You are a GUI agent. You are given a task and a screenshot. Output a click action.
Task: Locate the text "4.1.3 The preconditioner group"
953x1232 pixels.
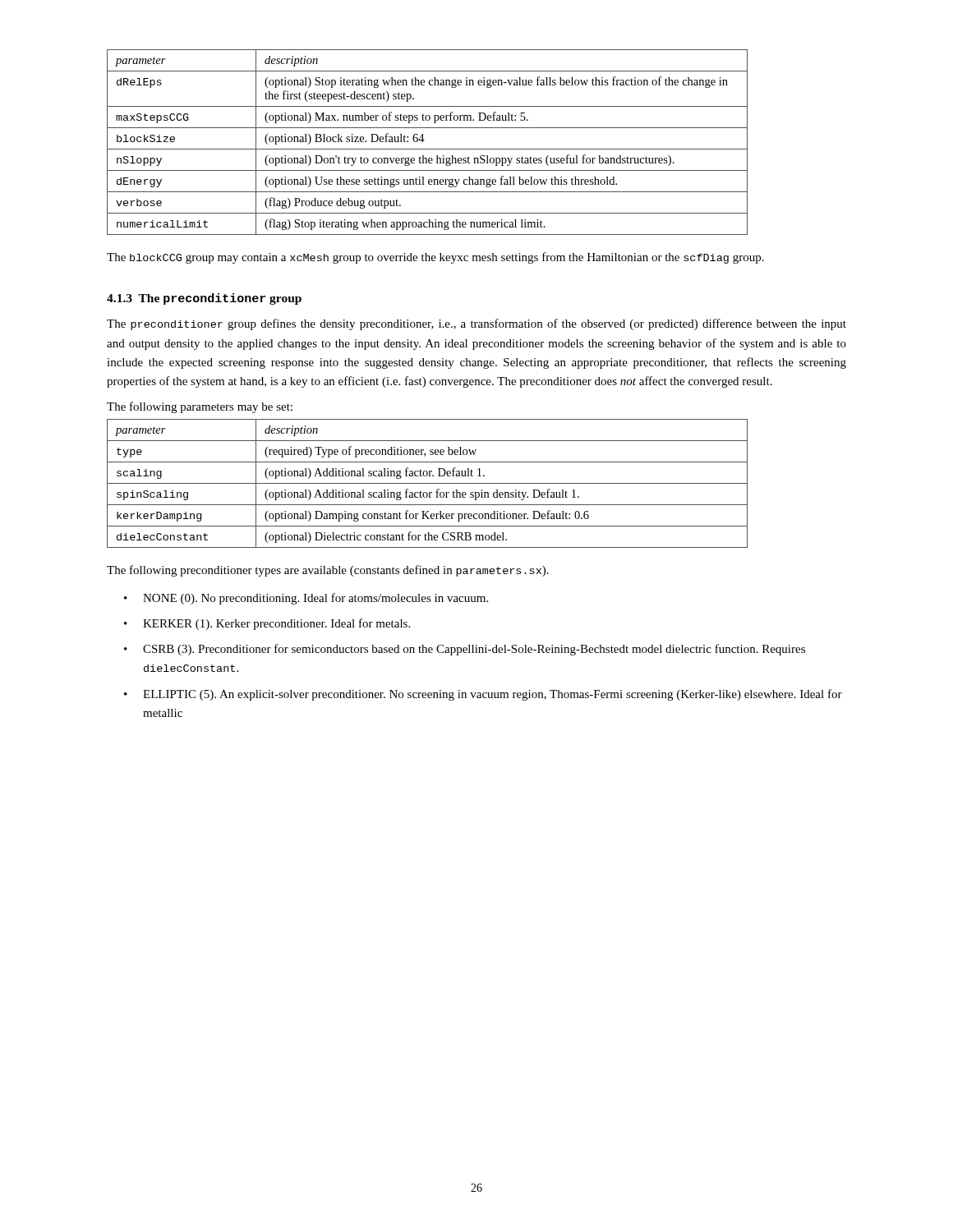click(204, 298)
